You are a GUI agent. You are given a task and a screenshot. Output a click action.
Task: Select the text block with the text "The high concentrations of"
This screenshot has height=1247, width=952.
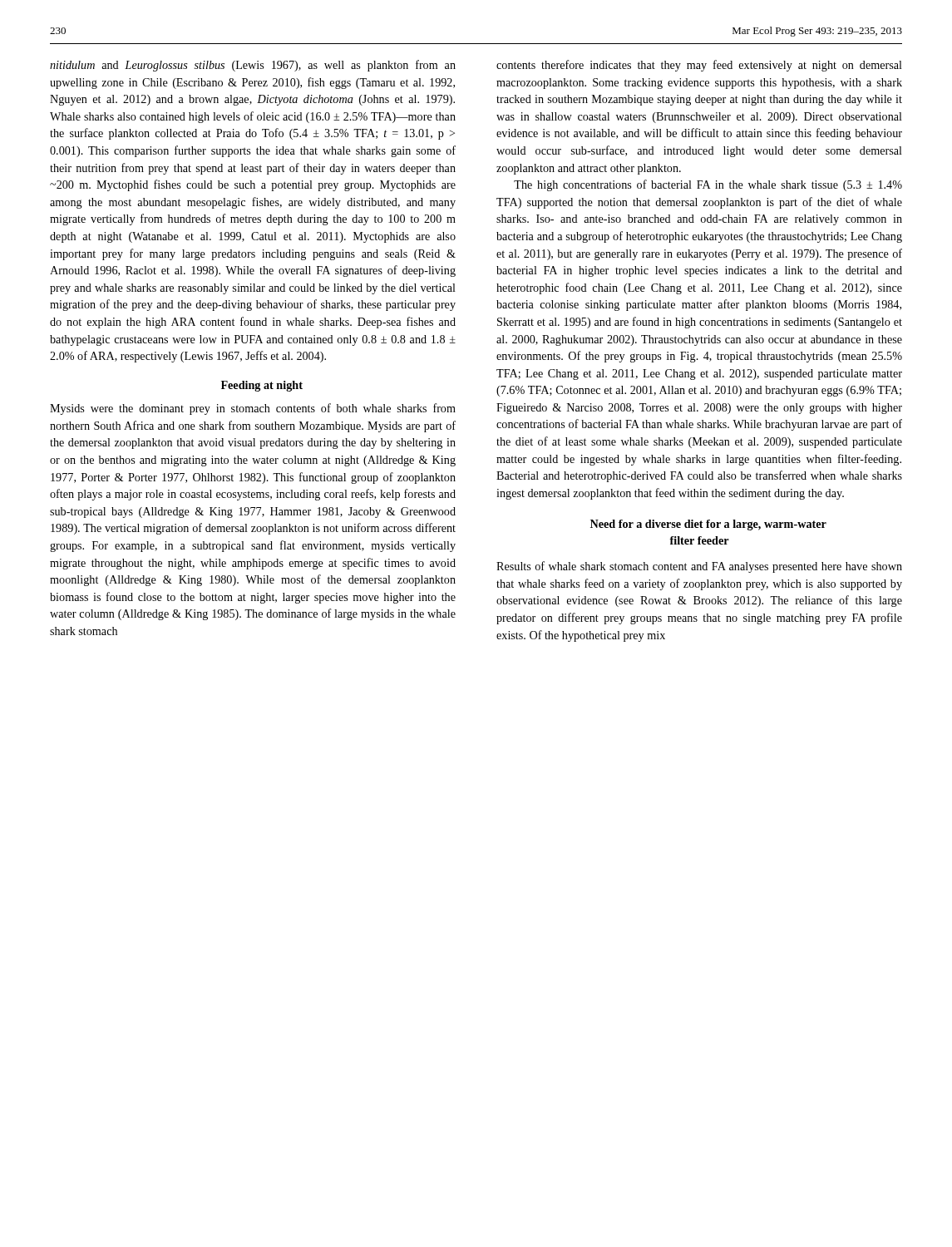tap(699, 339)
